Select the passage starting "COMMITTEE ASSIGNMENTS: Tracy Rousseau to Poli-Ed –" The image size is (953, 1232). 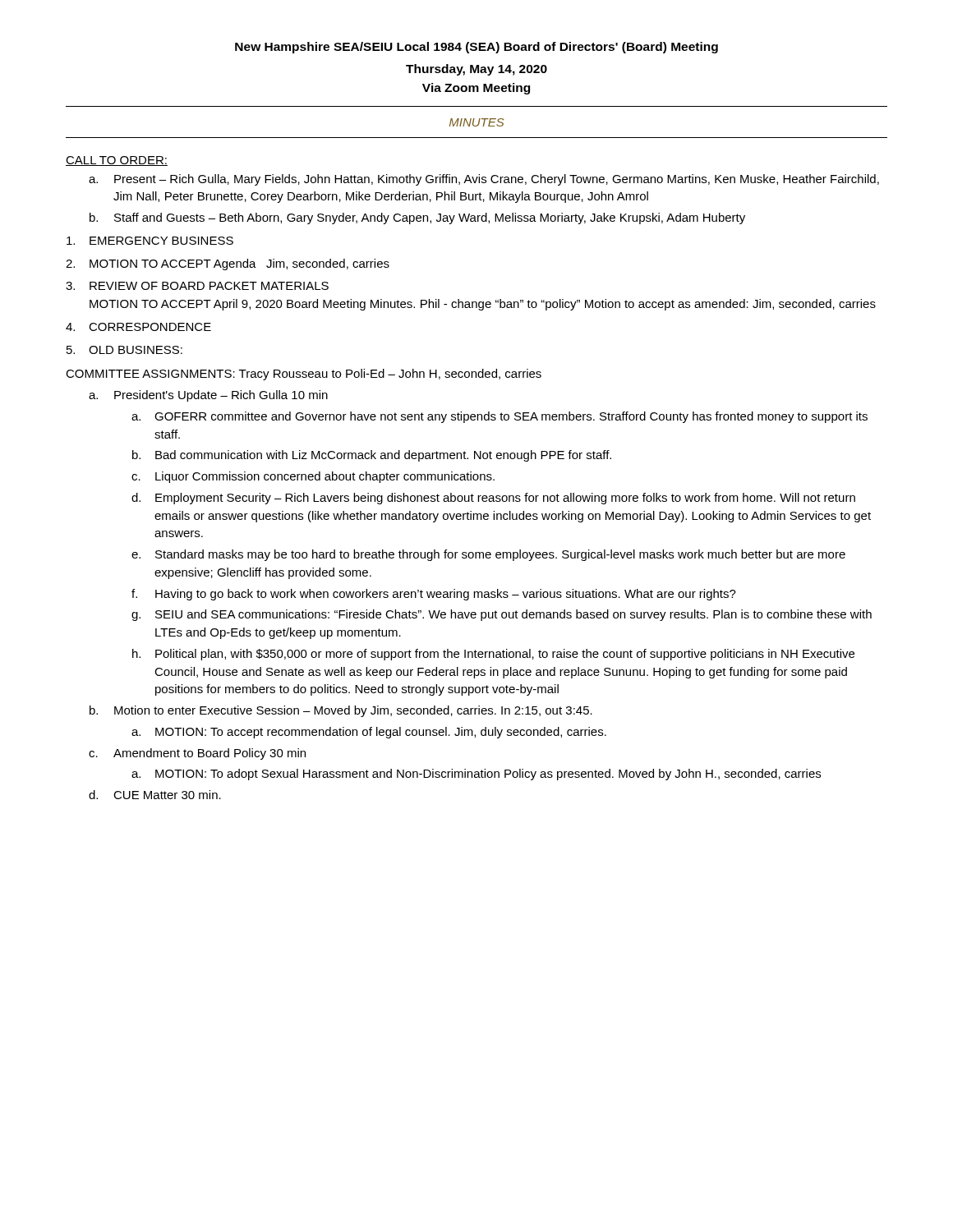[304, 373]
